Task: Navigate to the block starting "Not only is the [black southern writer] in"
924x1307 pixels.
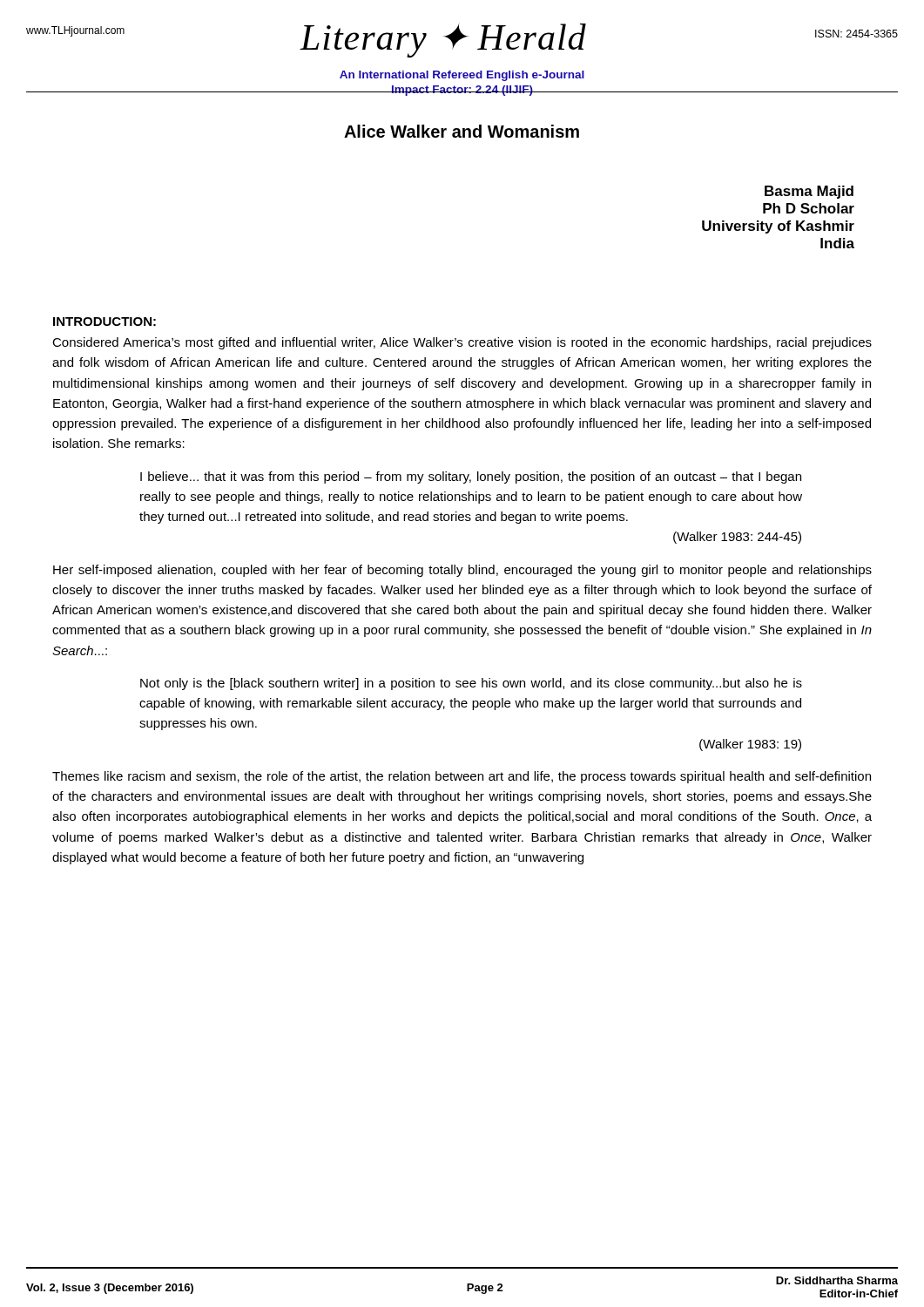Action: [471, 714]
